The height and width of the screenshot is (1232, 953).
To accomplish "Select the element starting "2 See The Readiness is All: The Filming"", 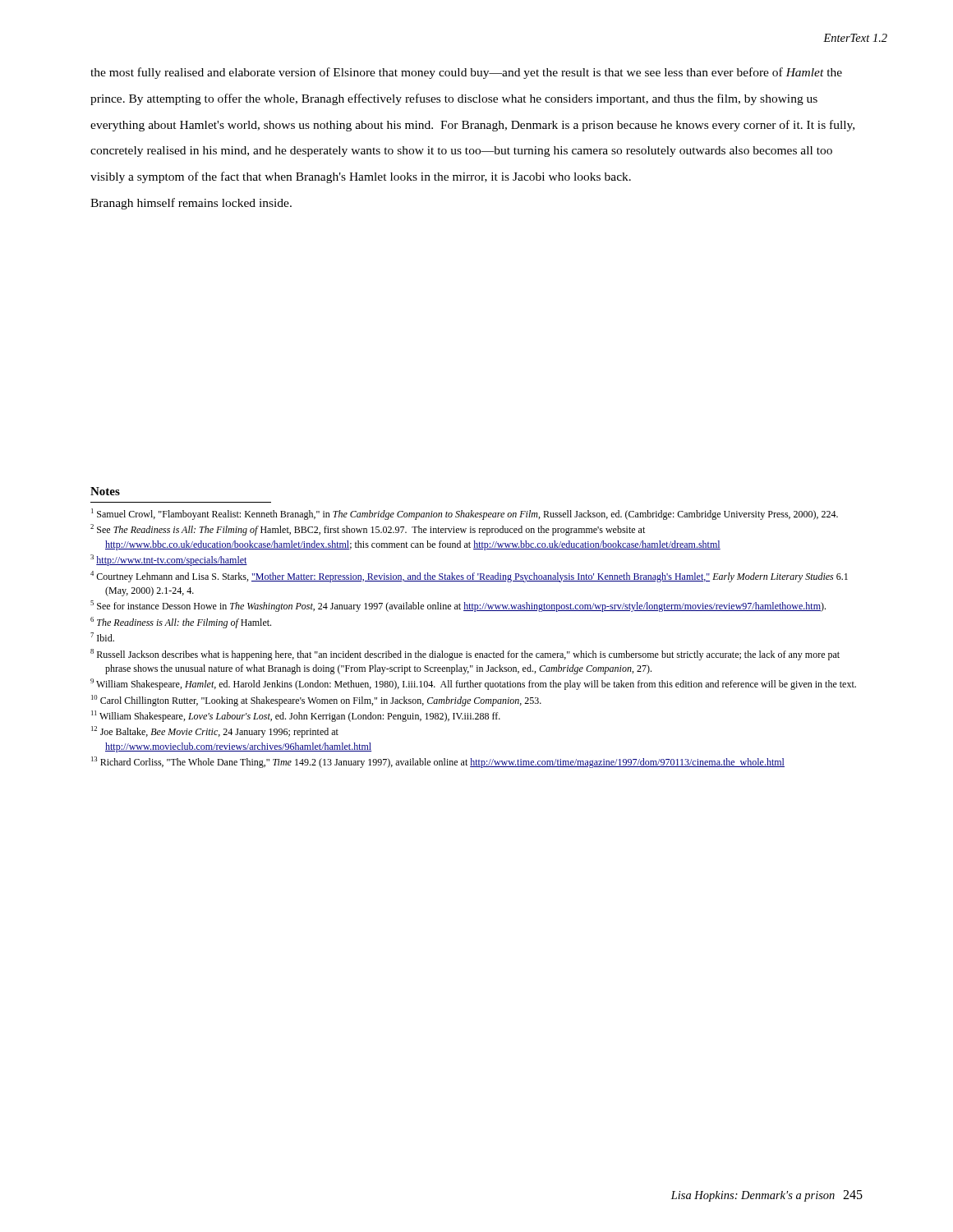I will click(x=405, y=537).
